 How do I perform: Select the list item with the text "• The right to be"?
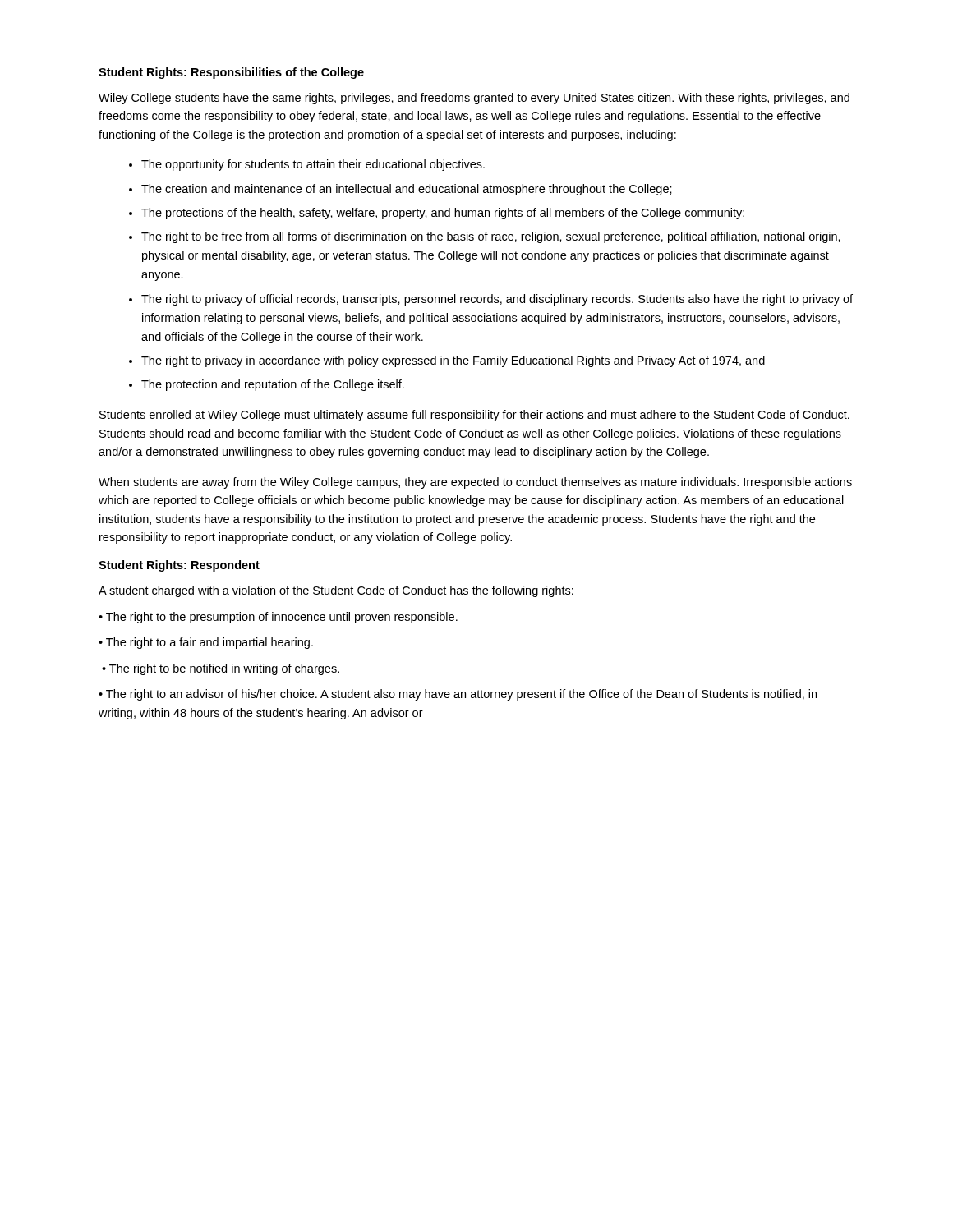[219, 668]
